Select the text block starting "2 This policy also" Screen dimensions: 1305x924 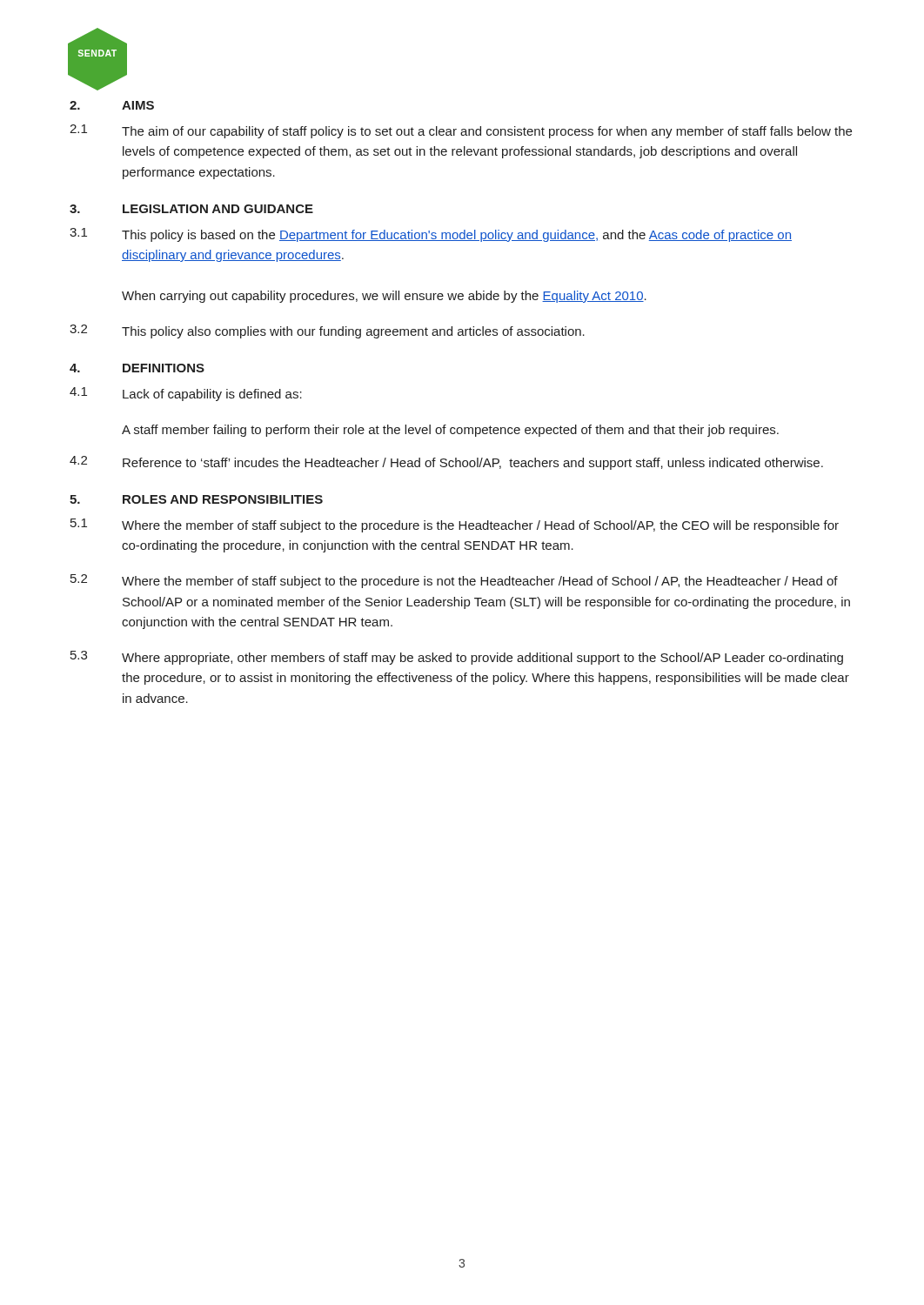tap(462, 331)
